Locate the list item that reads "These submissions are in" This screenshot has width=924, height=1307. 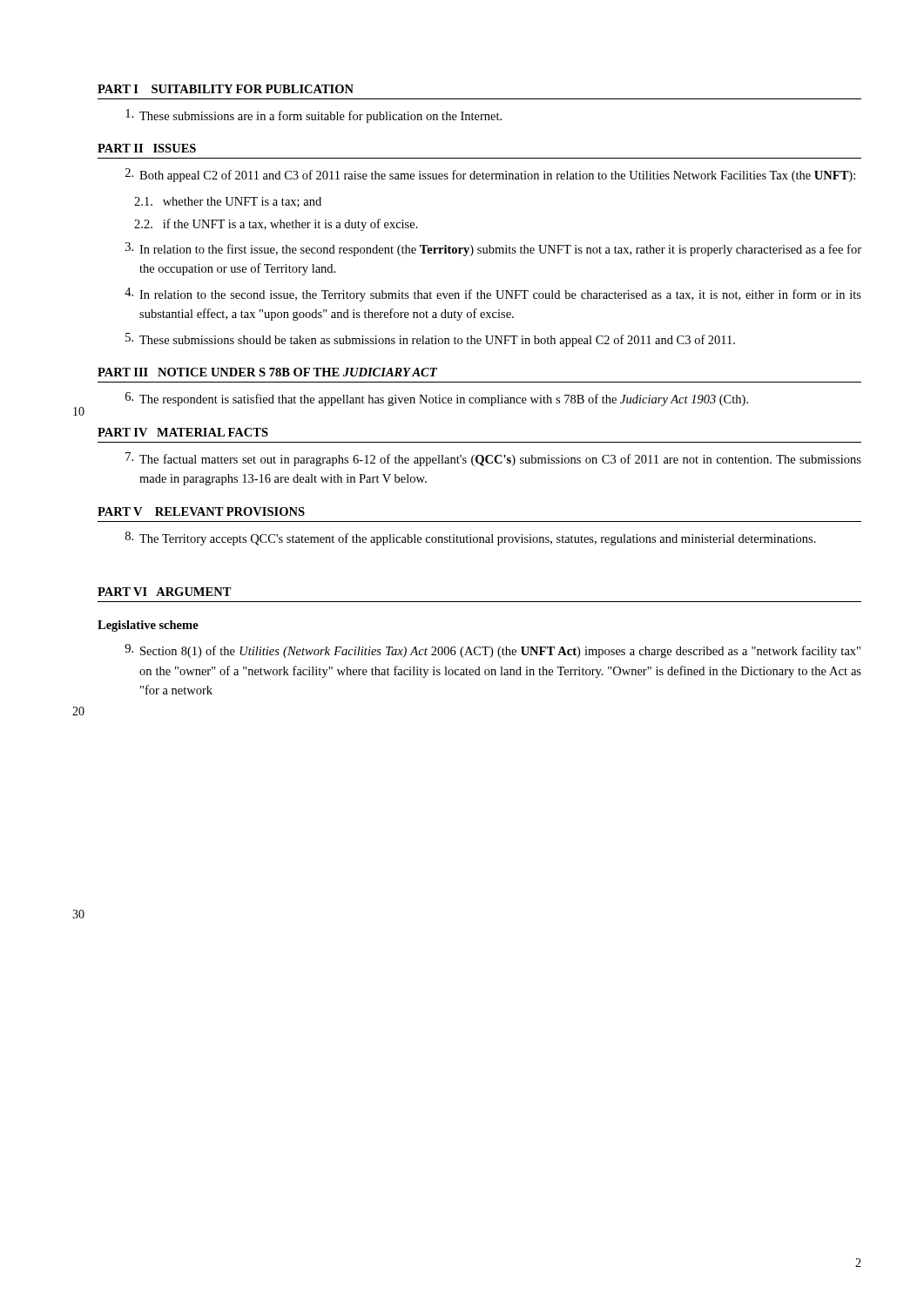[x=479, y=116]
